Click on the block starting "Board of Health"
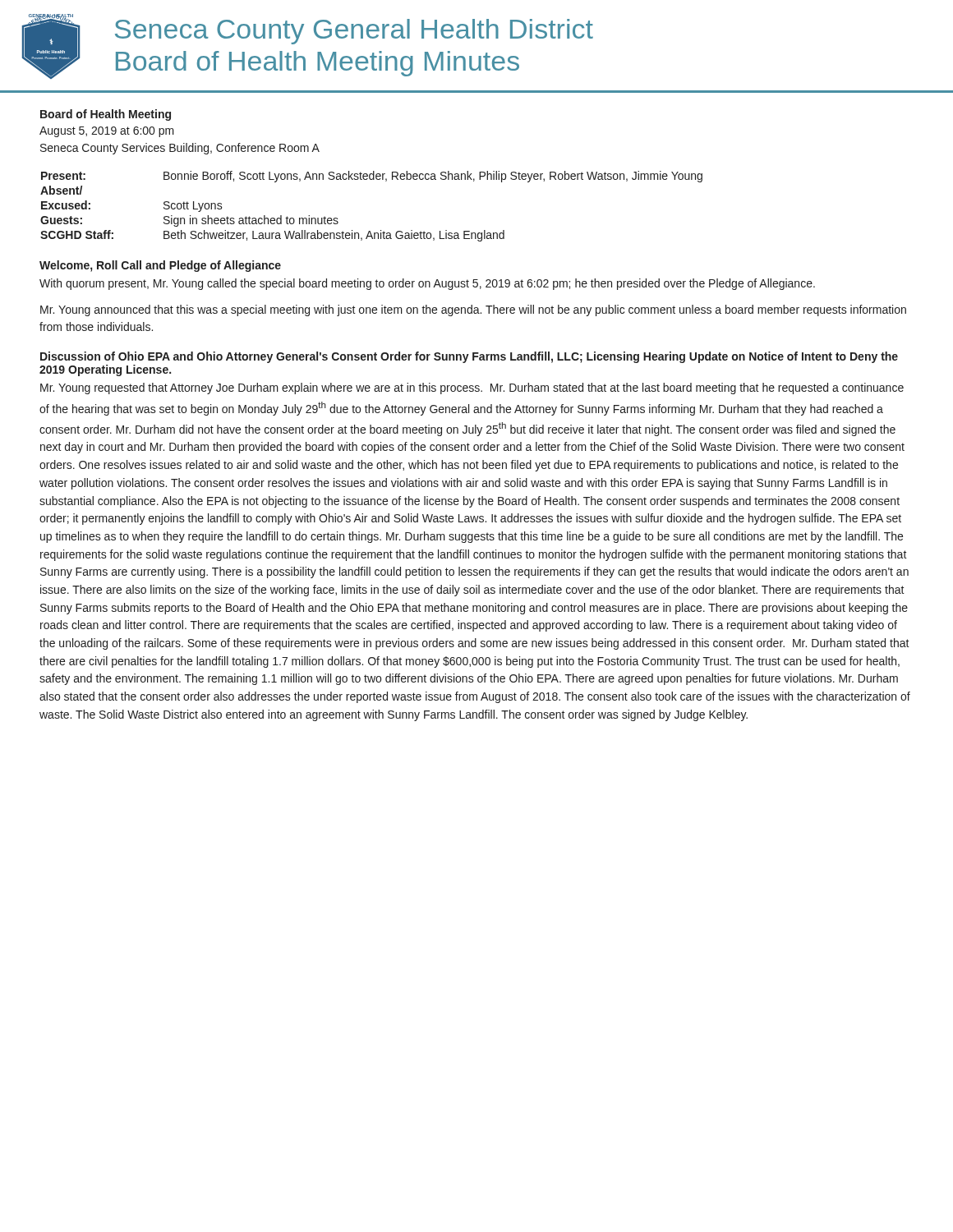 (106, 114)
